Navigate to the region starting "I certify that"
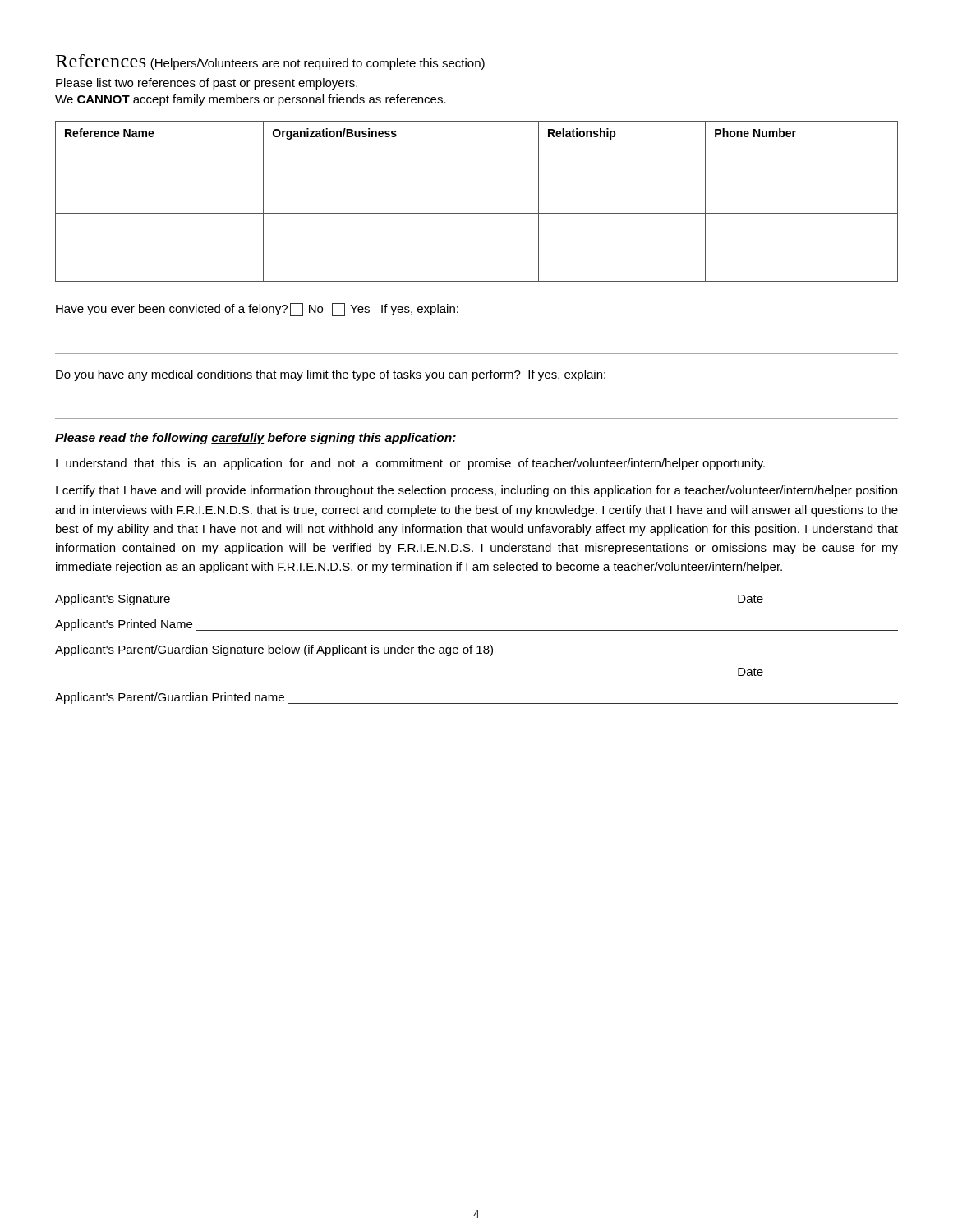Viewport: 953px width, 1232px height. [476, 528]
